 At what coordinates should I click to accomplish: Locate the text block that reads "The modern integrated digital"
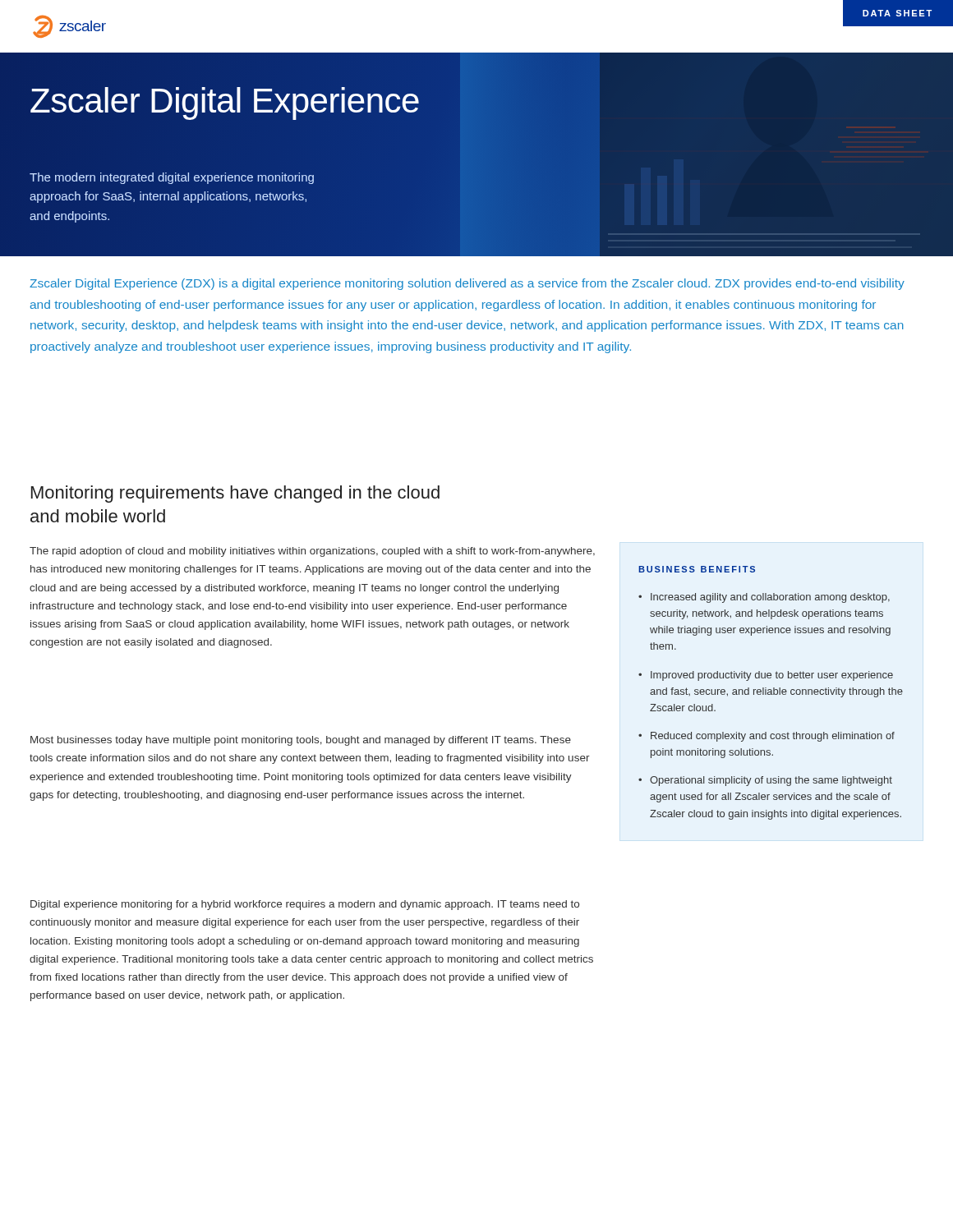tap(235, 196)
